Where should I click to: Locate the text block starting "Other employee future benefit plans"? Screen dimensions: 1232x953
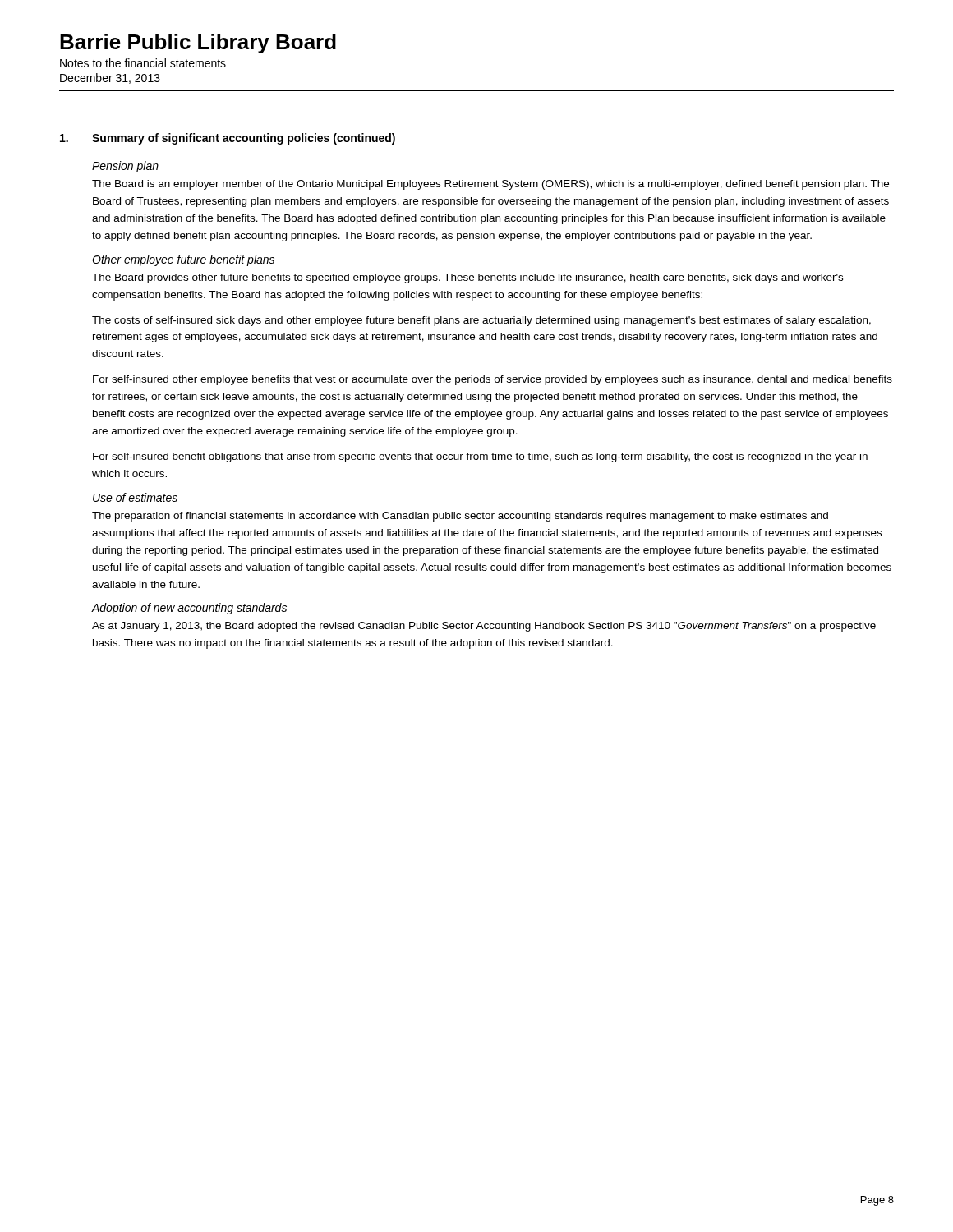point(183,259)
